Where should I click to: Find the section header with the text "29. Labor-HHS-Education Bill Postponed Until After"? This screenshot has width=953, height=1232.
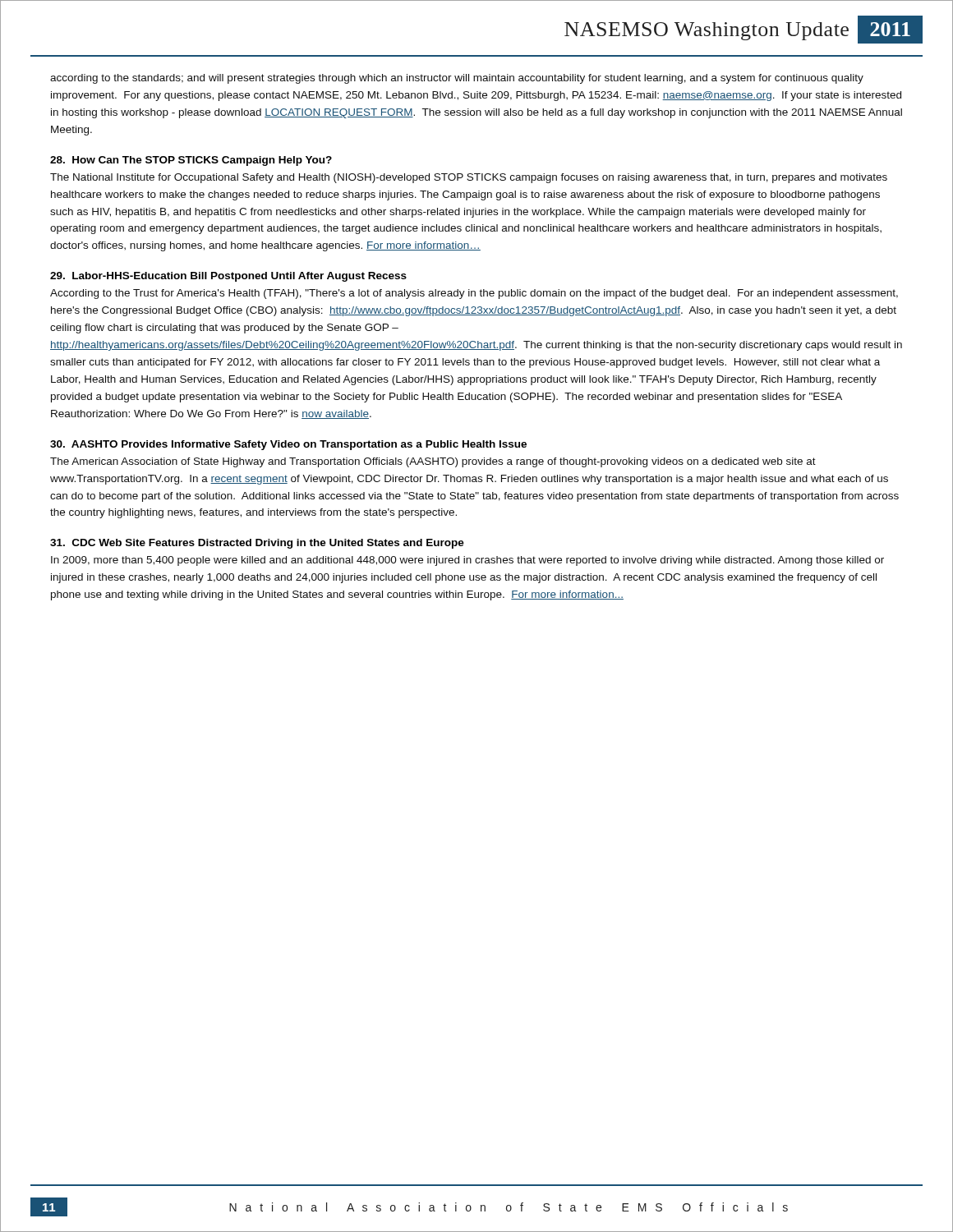(228, 276)
